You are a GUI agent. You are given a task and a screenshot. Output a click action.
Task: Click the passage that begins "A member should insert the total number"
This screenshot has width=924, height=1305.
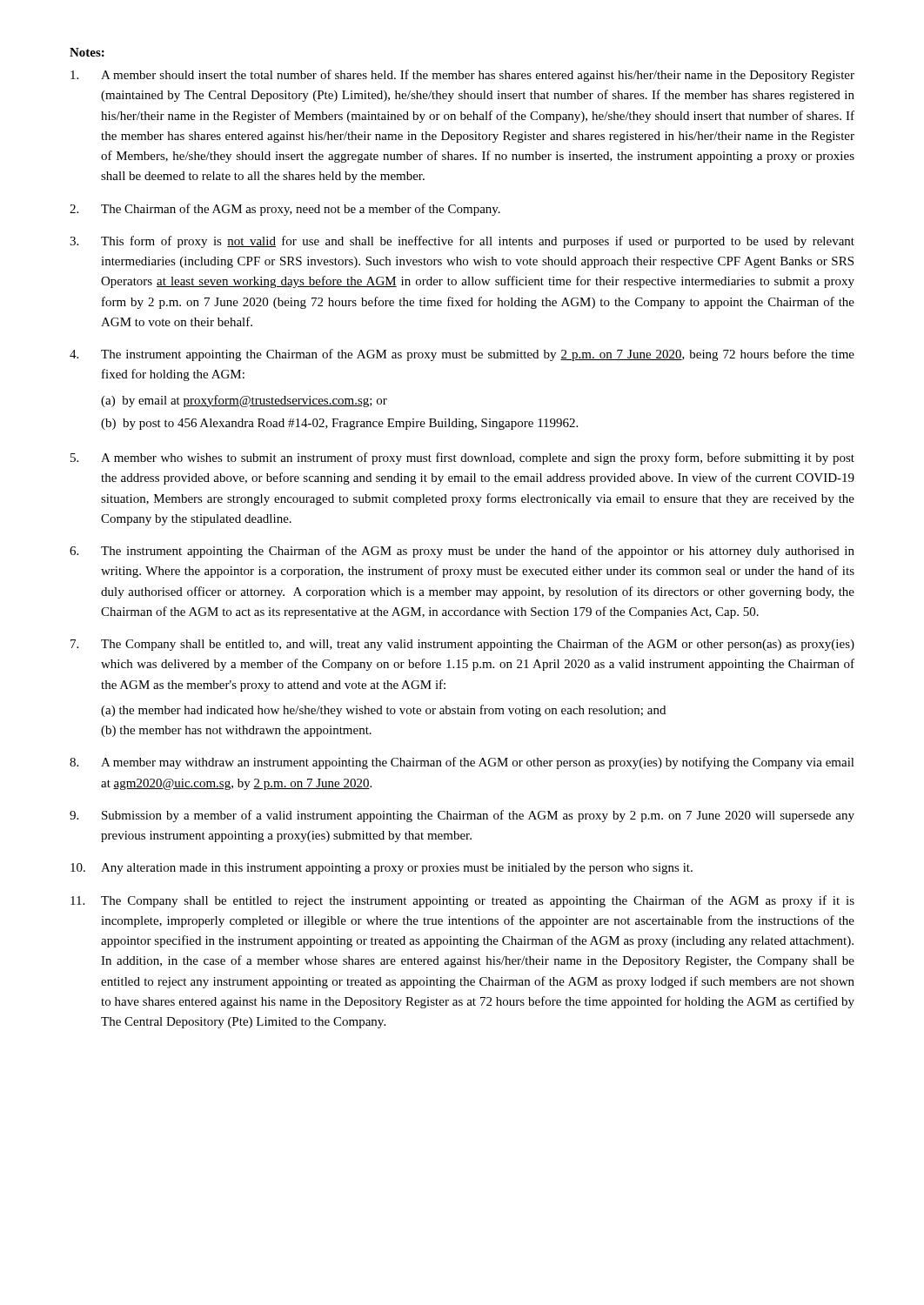(x=462, y=126)
